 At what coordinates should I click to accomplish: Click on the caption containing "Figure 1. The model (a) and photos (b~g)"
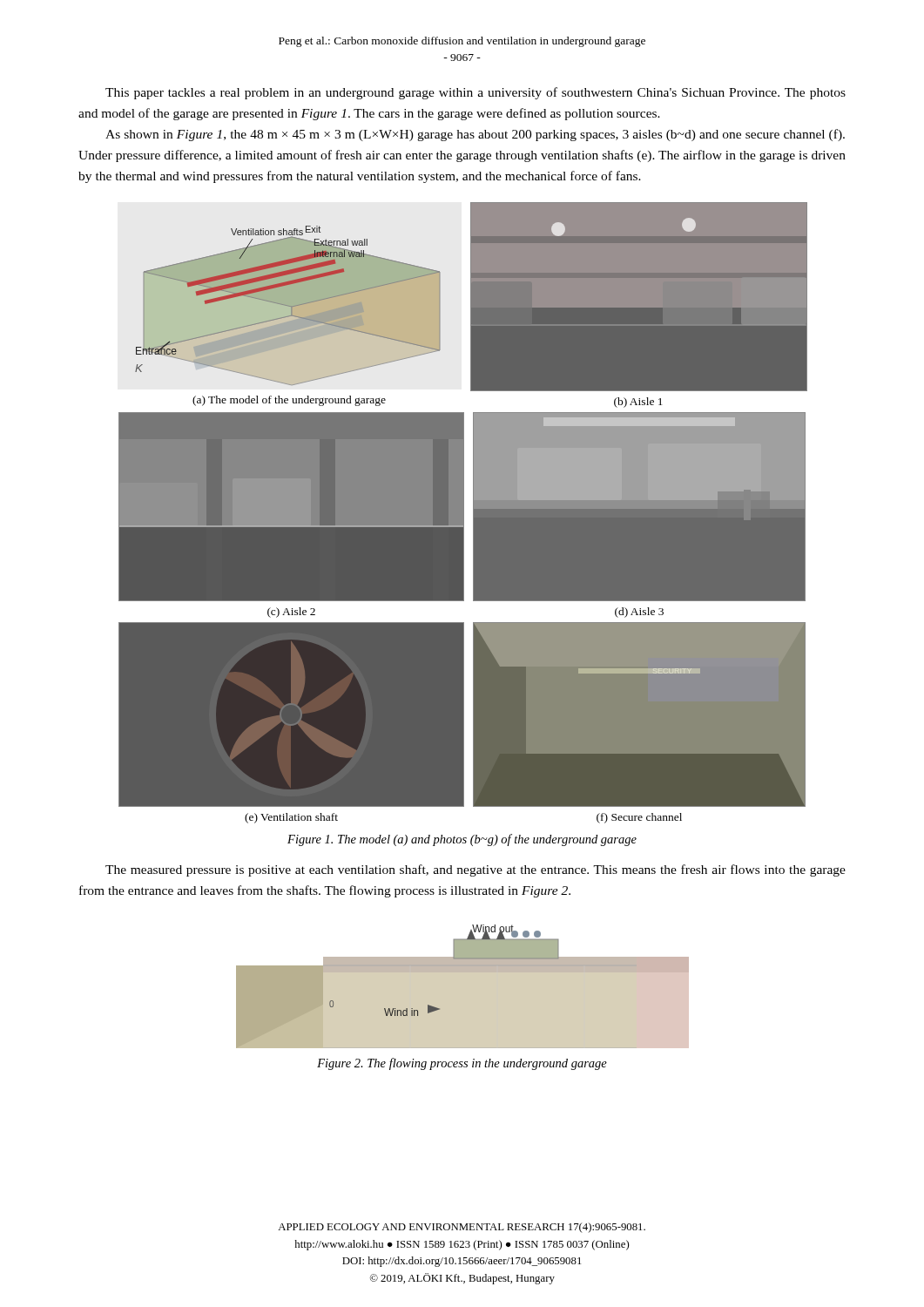[x=462, y=839]
